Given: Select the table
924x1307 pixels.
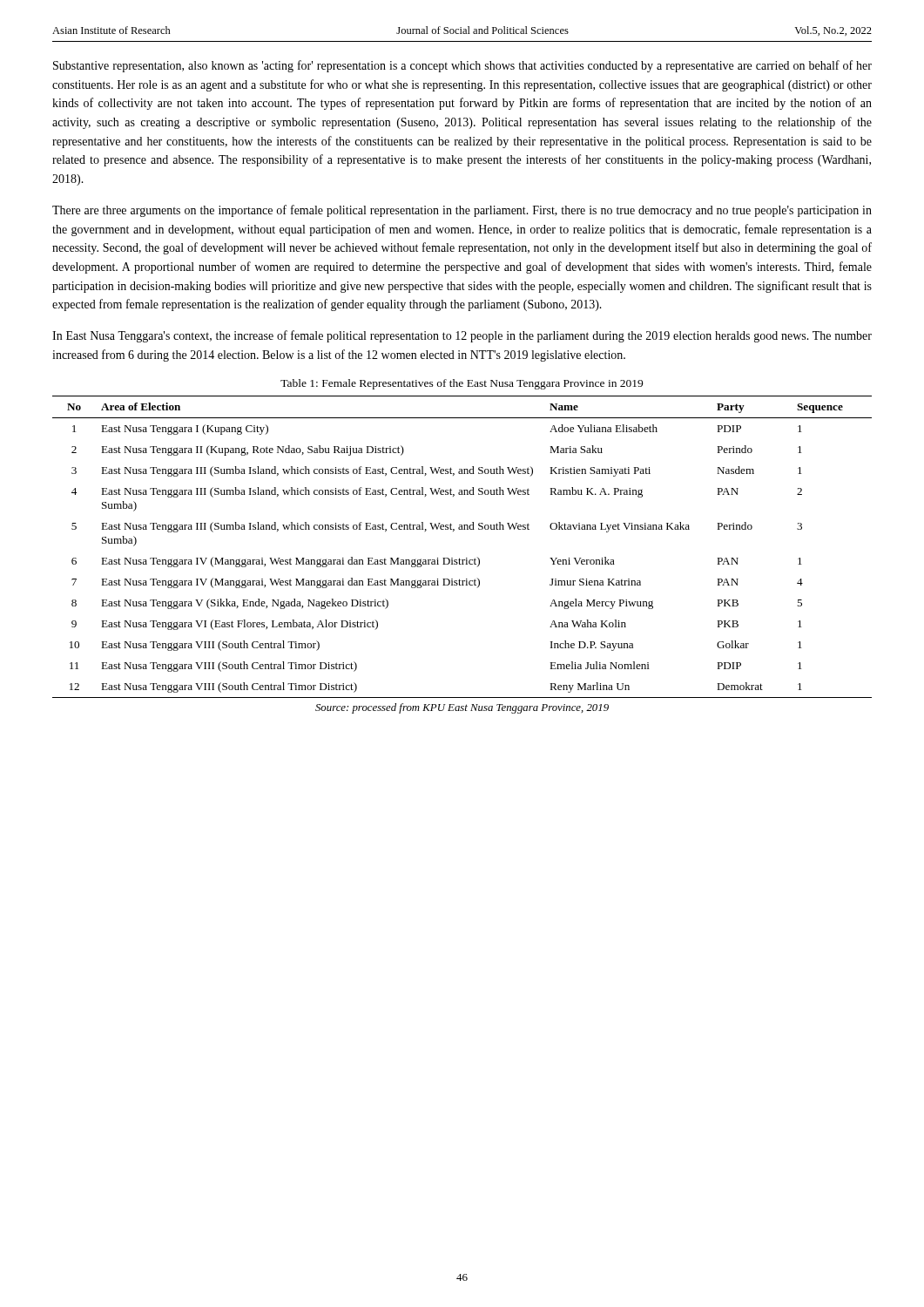Looking at the screenshot, I should click(462, 547).
